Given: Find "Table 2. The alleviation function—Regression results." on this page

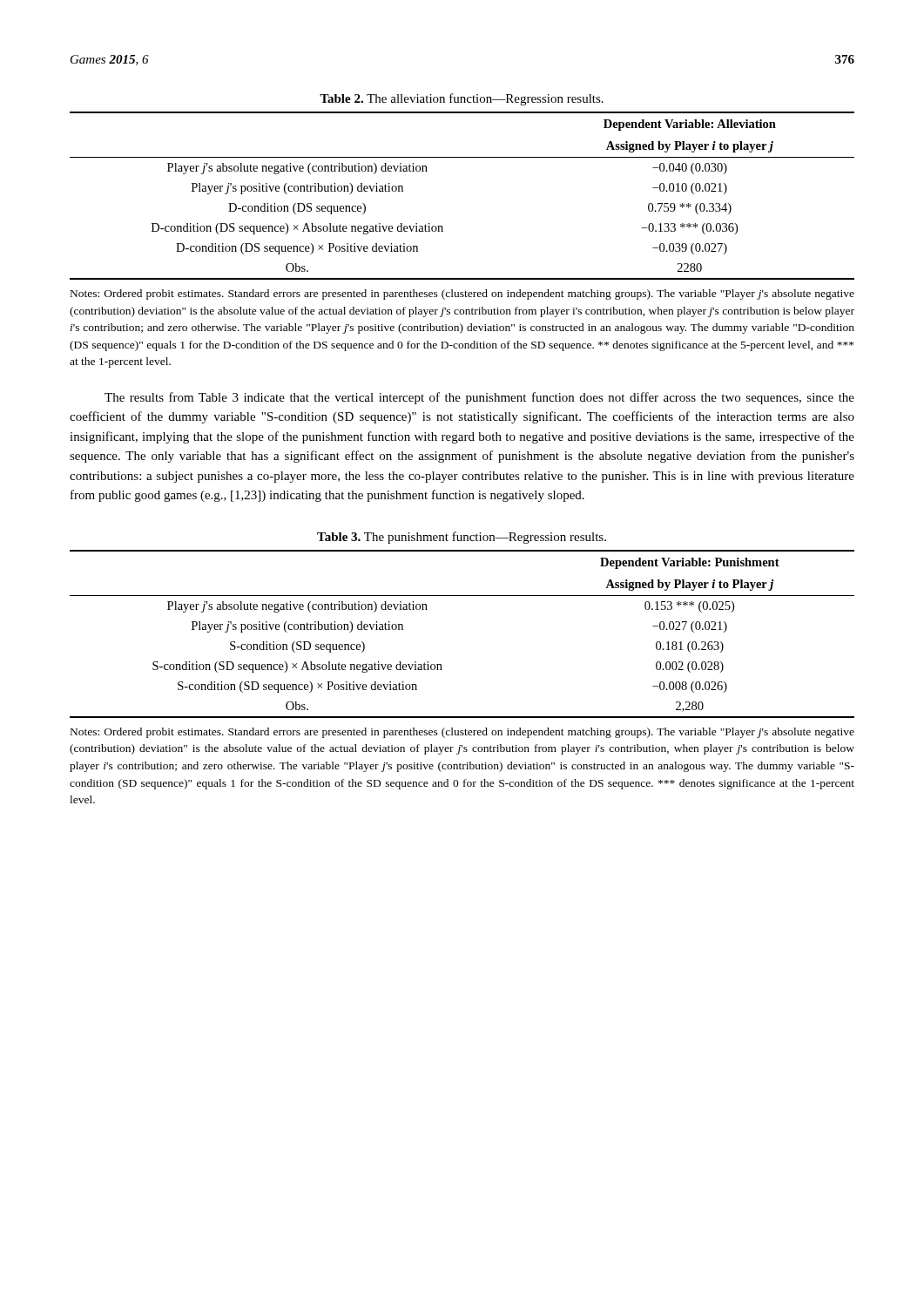Looking at the screenshot, I should pos(462,98).
